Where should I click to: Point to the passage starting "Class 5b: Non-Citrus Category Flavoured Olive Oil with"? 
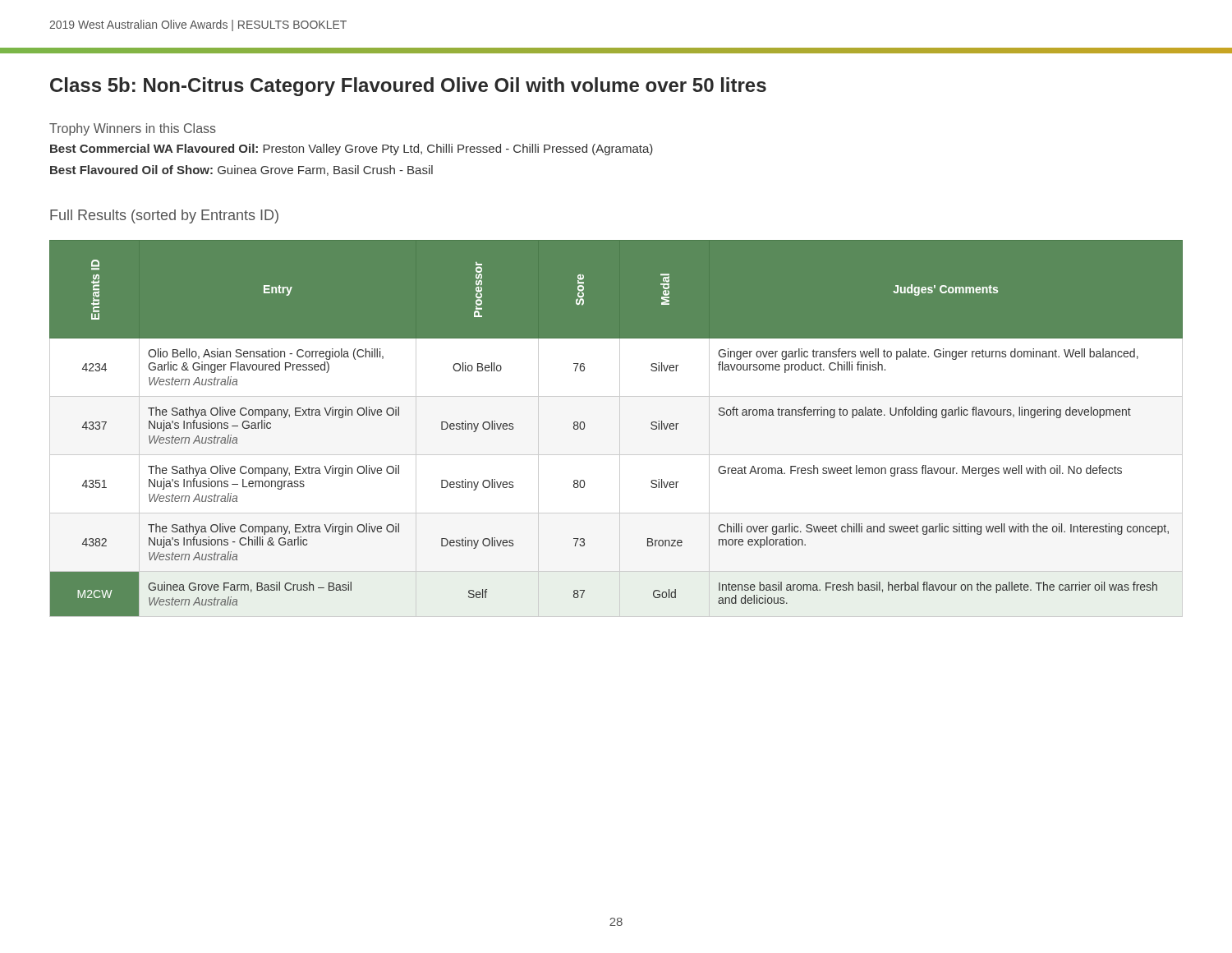click(408, 85)
